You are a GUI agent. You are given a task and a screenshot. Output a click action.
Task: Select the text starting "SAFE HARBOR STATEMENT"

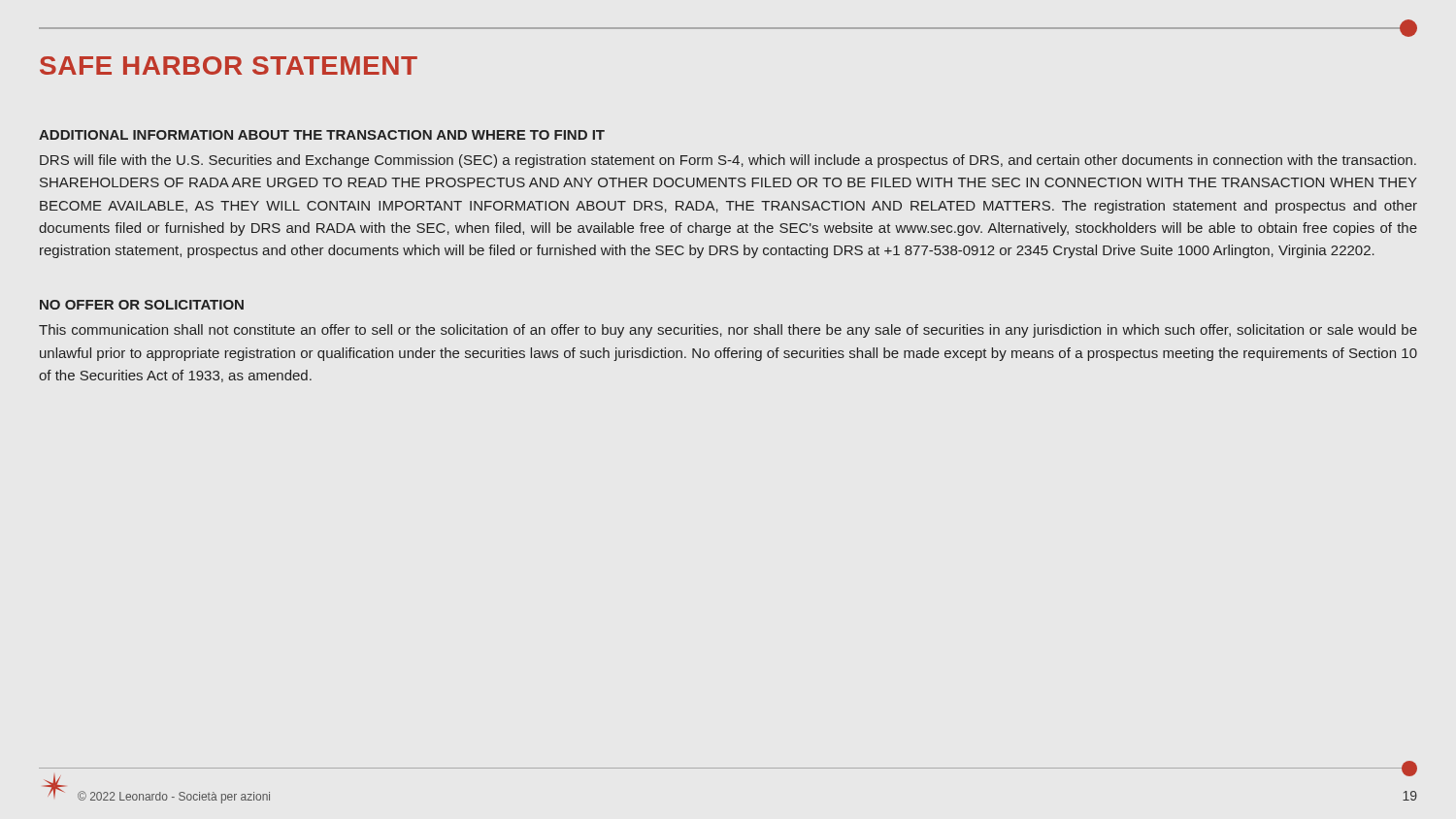[229, 66]
